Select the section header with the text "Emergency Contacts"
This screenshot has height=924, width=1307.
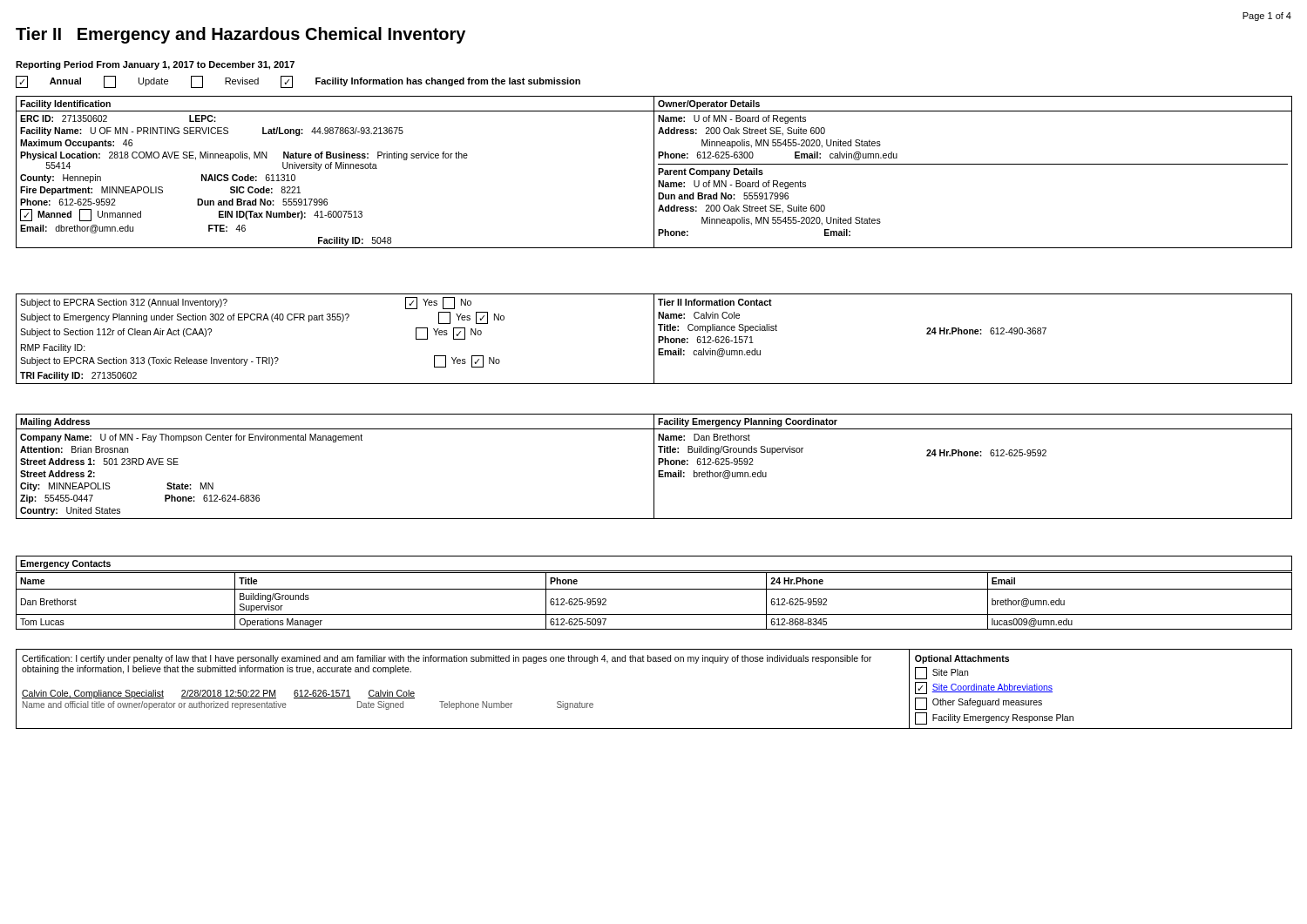[654, 563]
